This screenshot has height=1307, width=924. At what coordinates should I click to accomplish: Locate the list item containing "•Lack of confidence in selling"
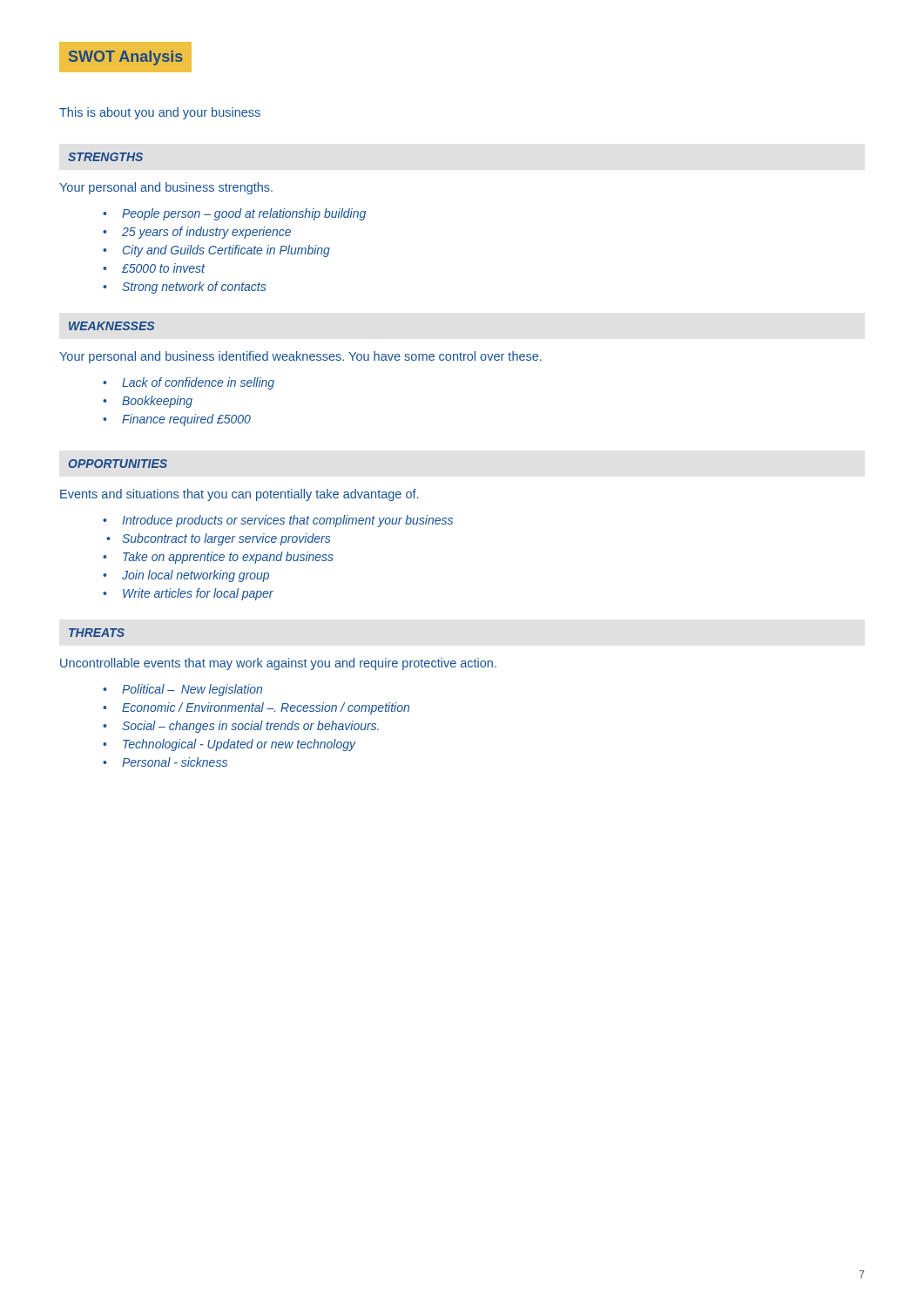coord(189,382)
